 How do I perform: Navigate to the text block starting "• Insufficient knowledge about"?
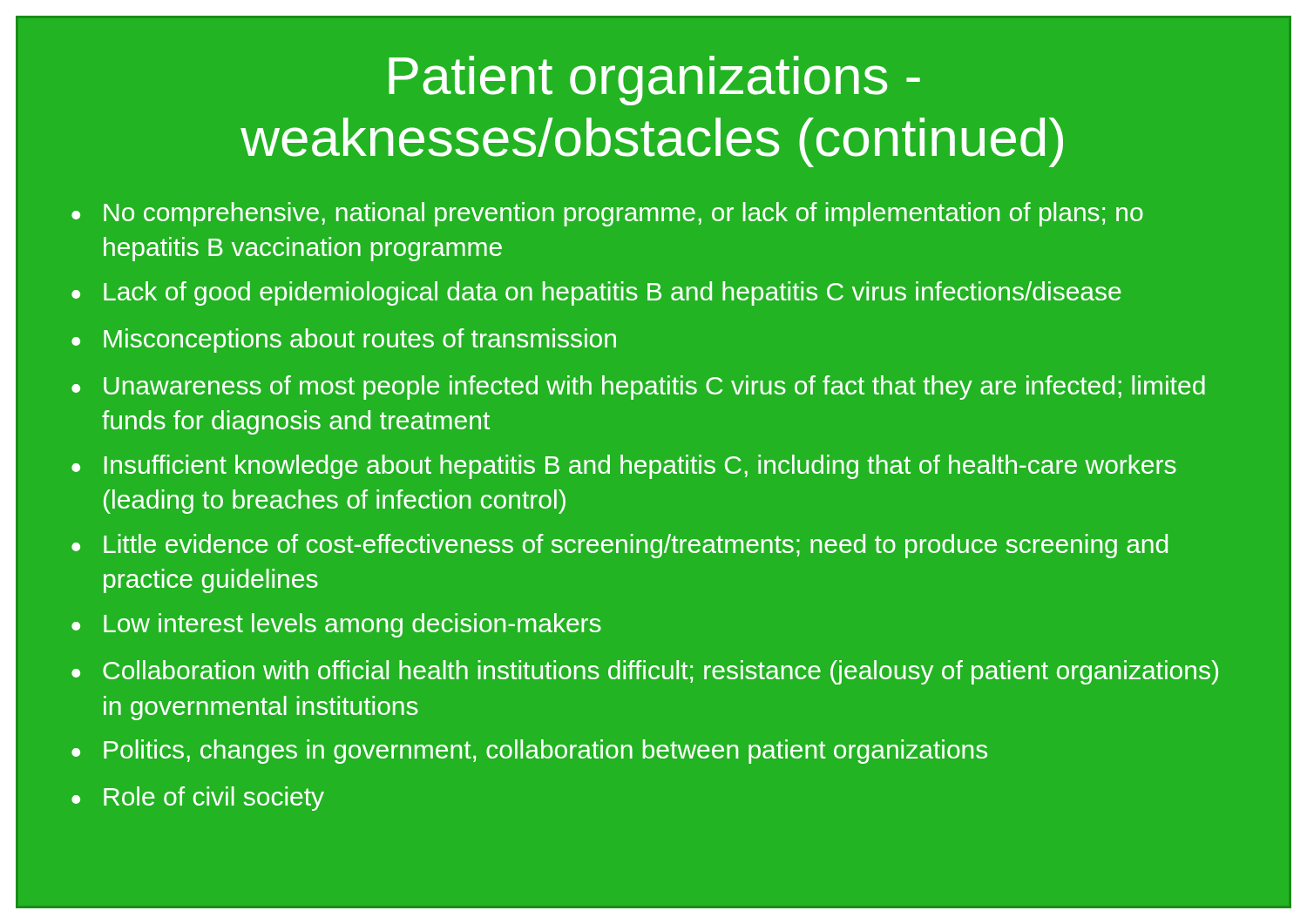click(x=649, y=483)
